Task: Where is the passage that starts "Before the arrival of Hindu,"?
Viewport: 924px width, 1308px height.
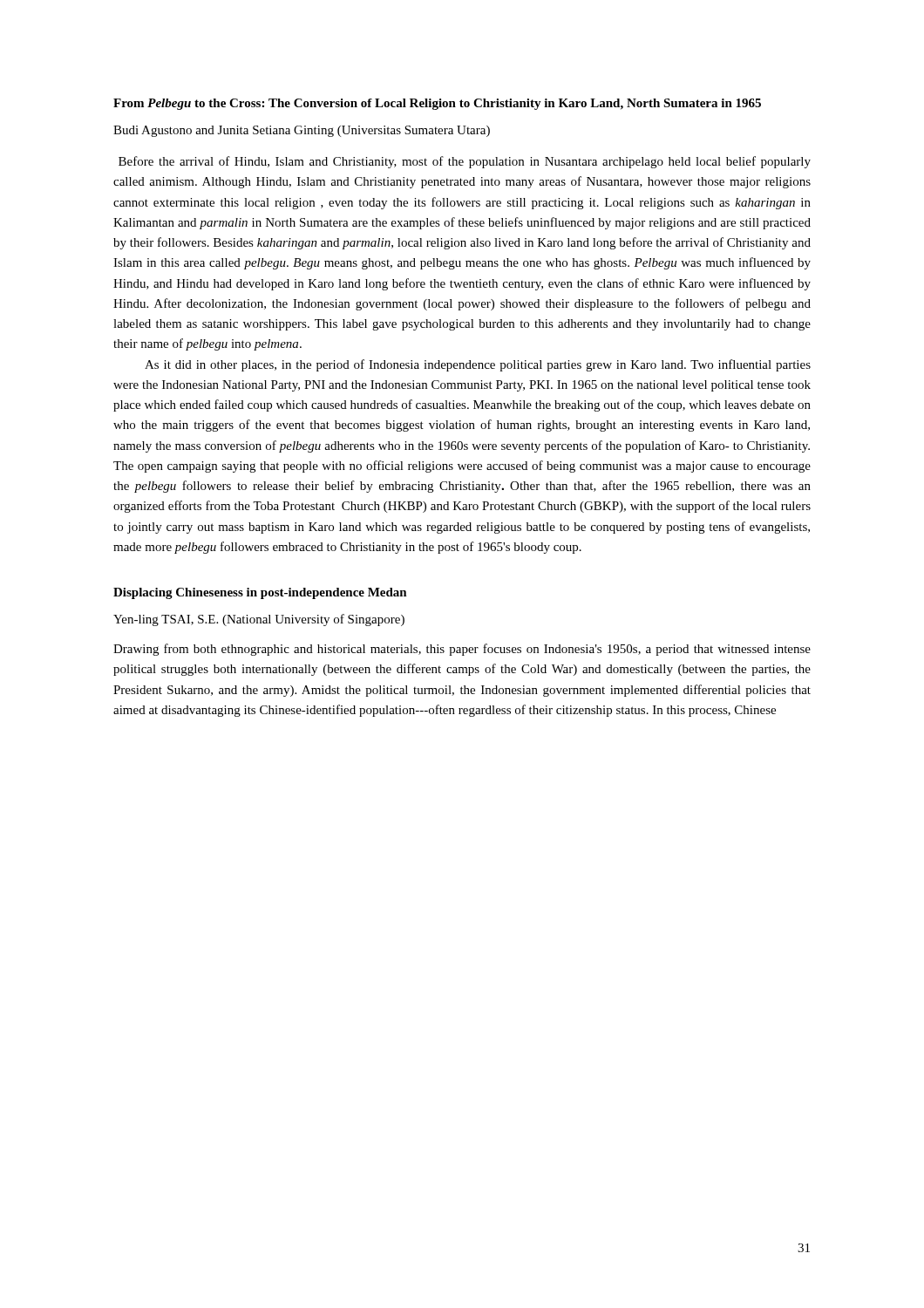Action: coord(462,354)
